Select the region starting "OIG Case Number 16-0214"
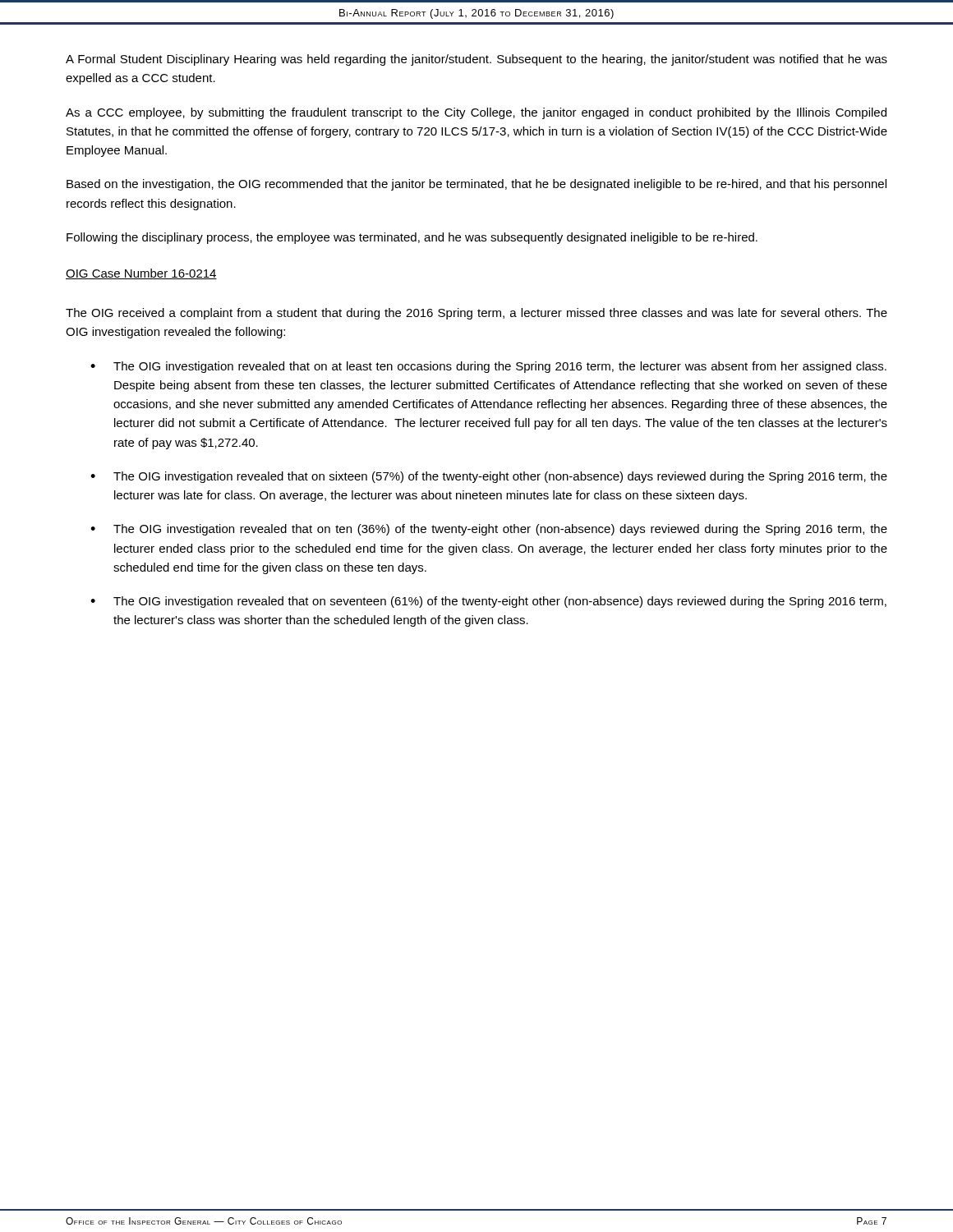953x1232 pixels. tap(141, 273)
